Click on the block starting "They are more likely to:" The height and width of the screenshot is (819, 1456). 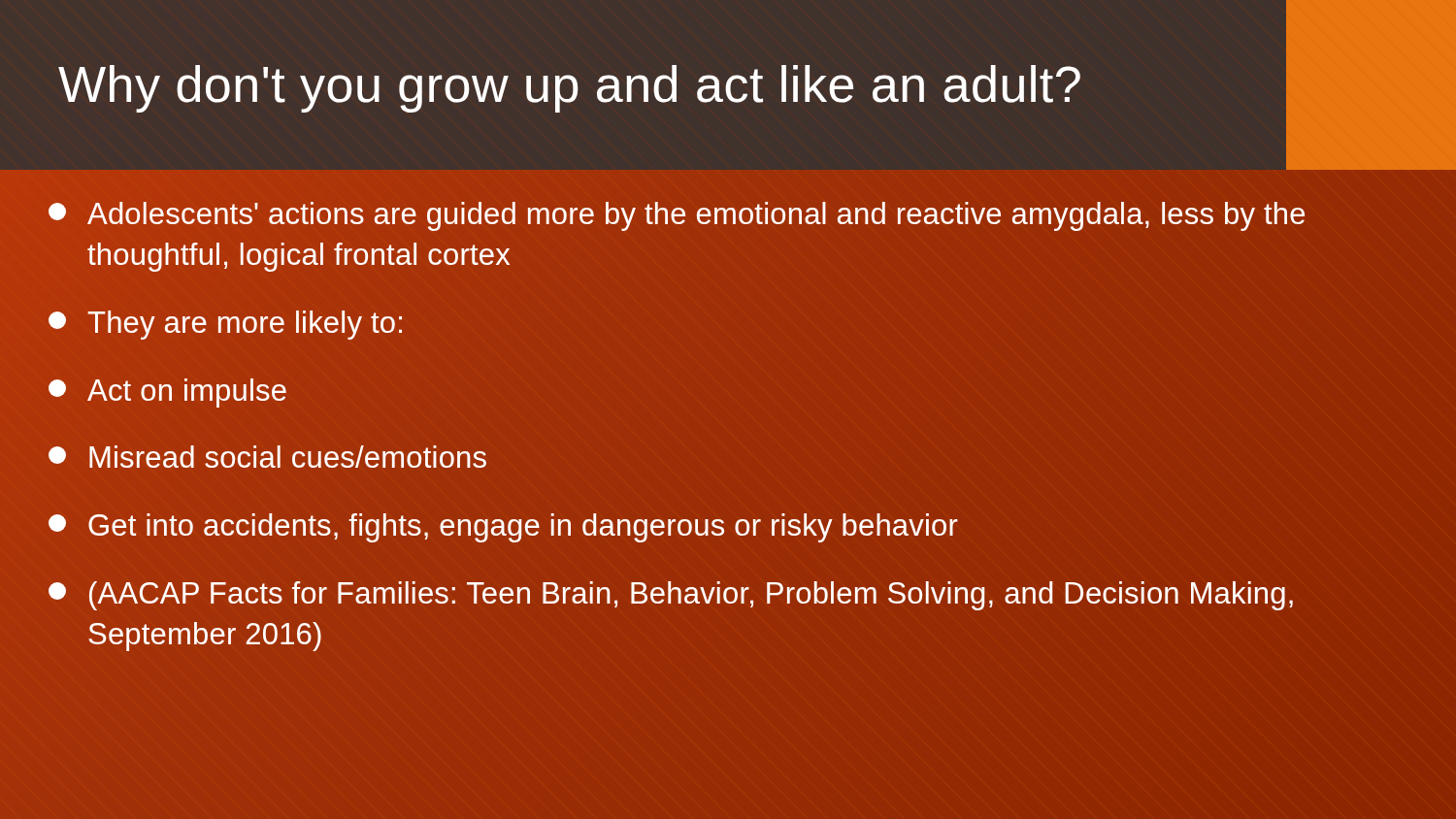point(225,325)
